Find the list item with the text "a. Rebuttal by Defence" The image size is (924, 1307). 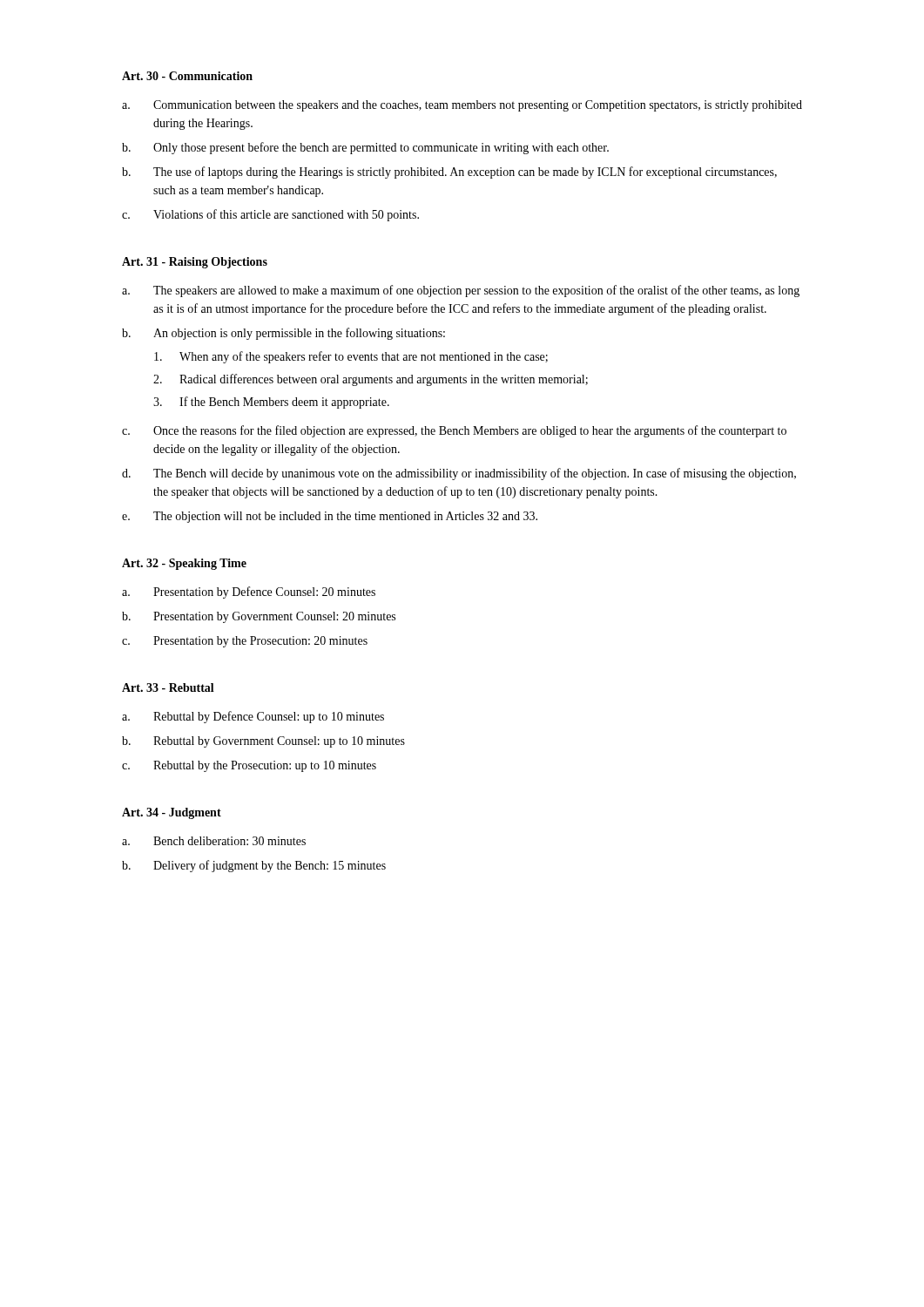(x=253, y=717)
